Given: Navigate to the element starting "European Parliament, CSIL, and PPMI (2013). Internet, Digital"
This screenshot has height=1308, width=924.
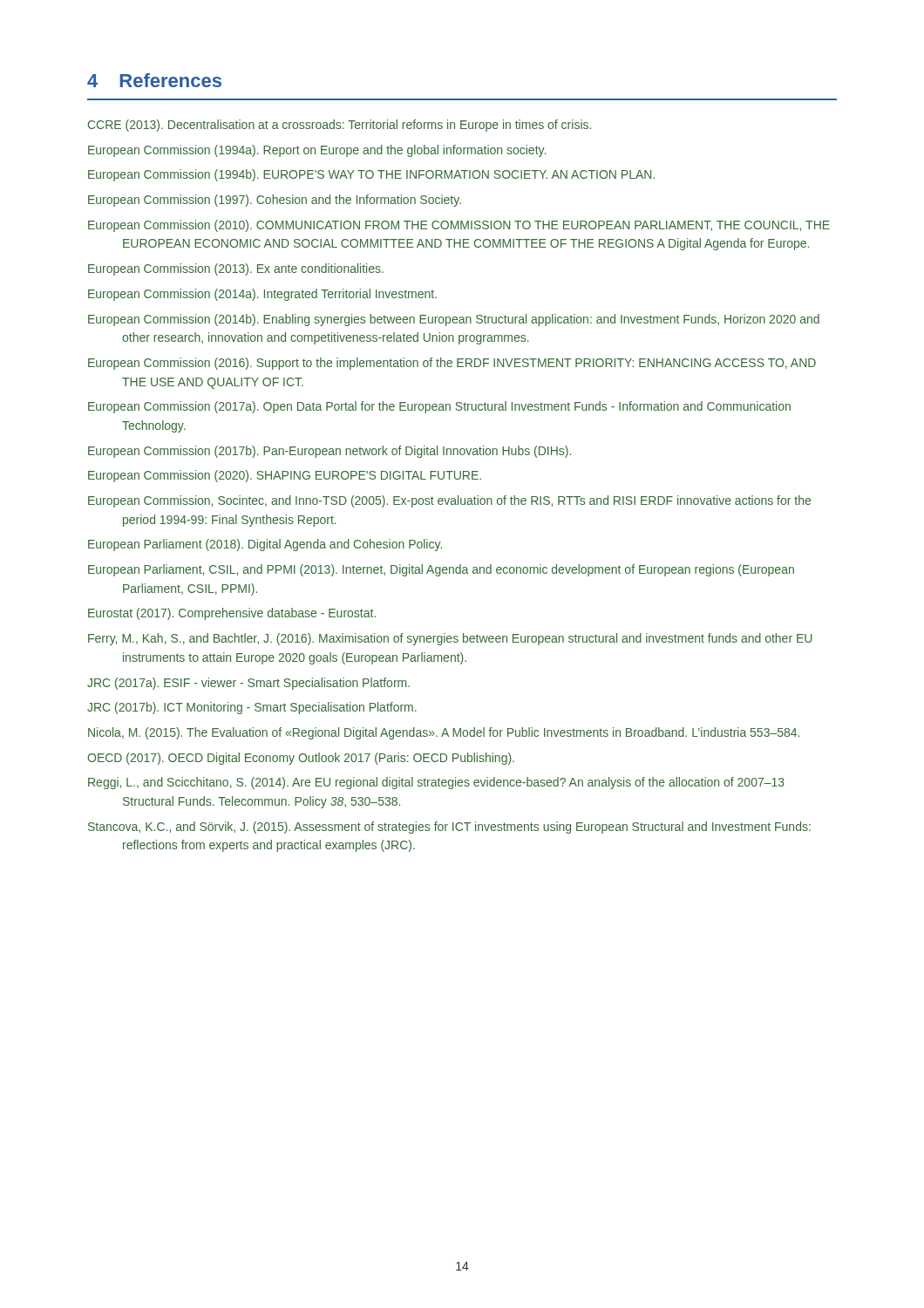Looking at the screenshot, I should pos(441,579).
